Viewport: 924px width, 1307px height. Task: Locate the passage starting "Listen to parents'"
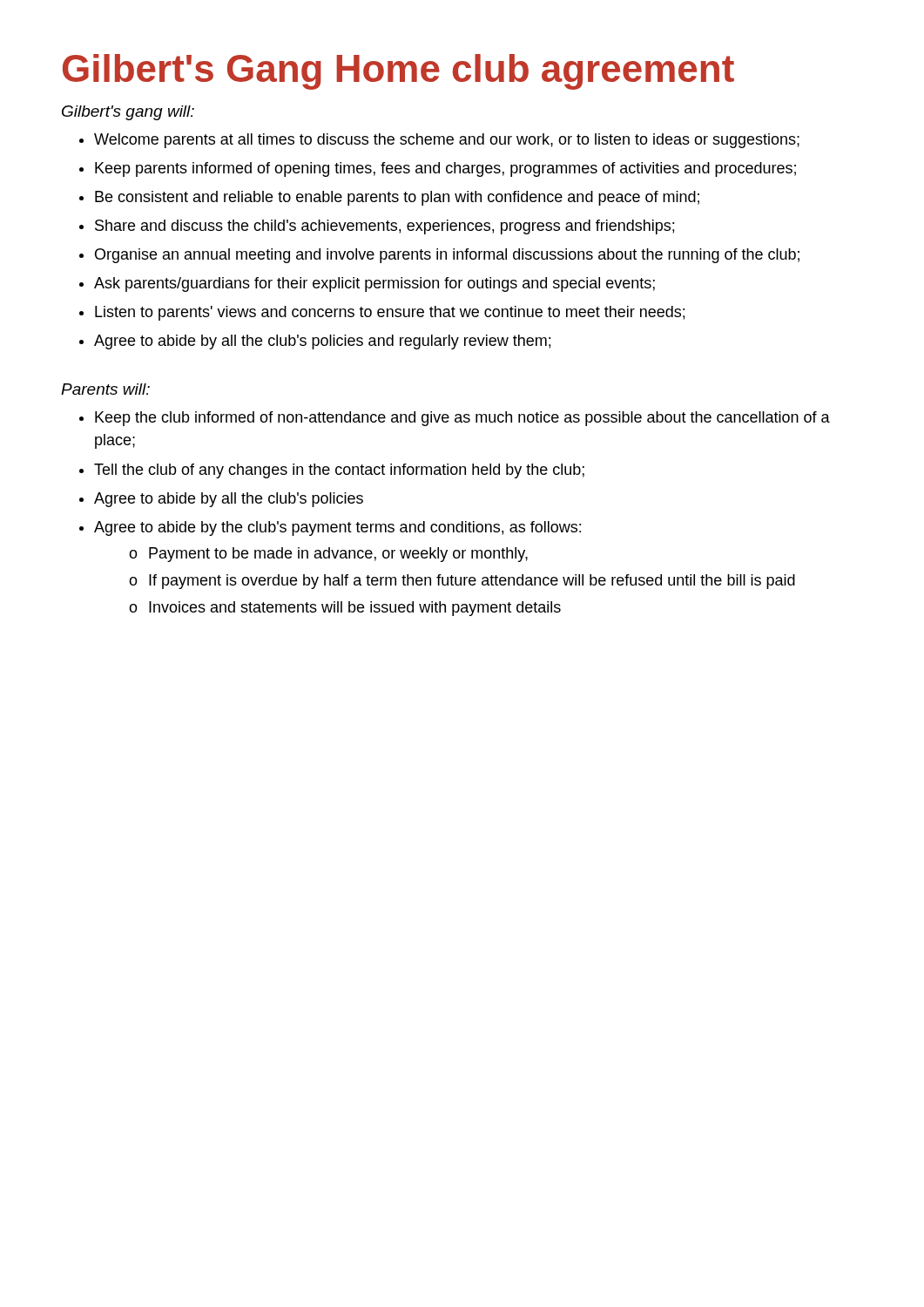462,312
